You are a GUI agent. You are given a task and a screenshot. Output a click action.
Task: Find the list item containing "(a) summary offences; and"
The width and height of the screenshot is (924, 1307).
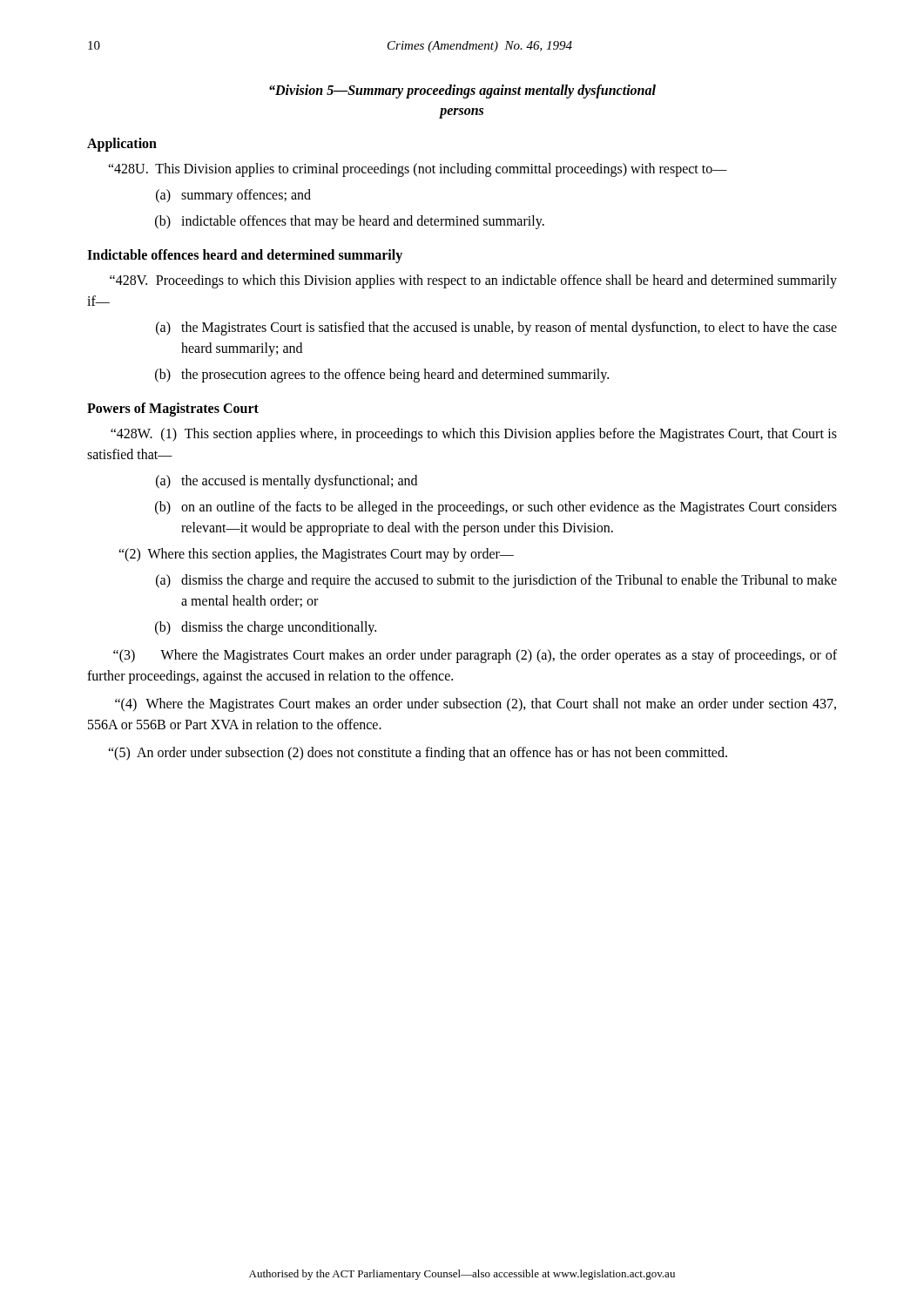pyautogui.click(x=233, y=196)
